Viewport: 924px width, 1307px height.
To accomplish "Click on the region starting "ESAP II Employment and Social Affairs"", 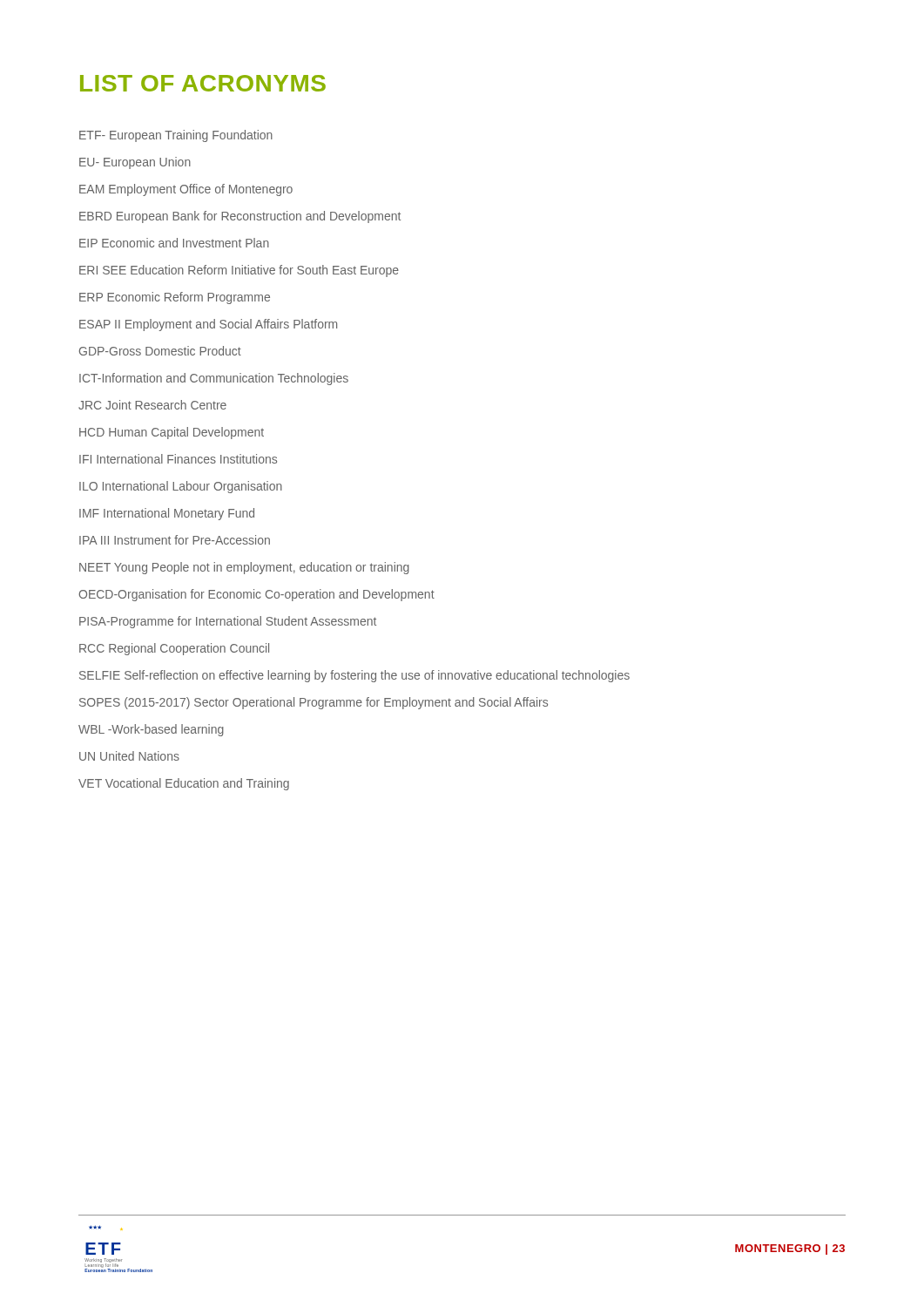I will click(208, 324).
